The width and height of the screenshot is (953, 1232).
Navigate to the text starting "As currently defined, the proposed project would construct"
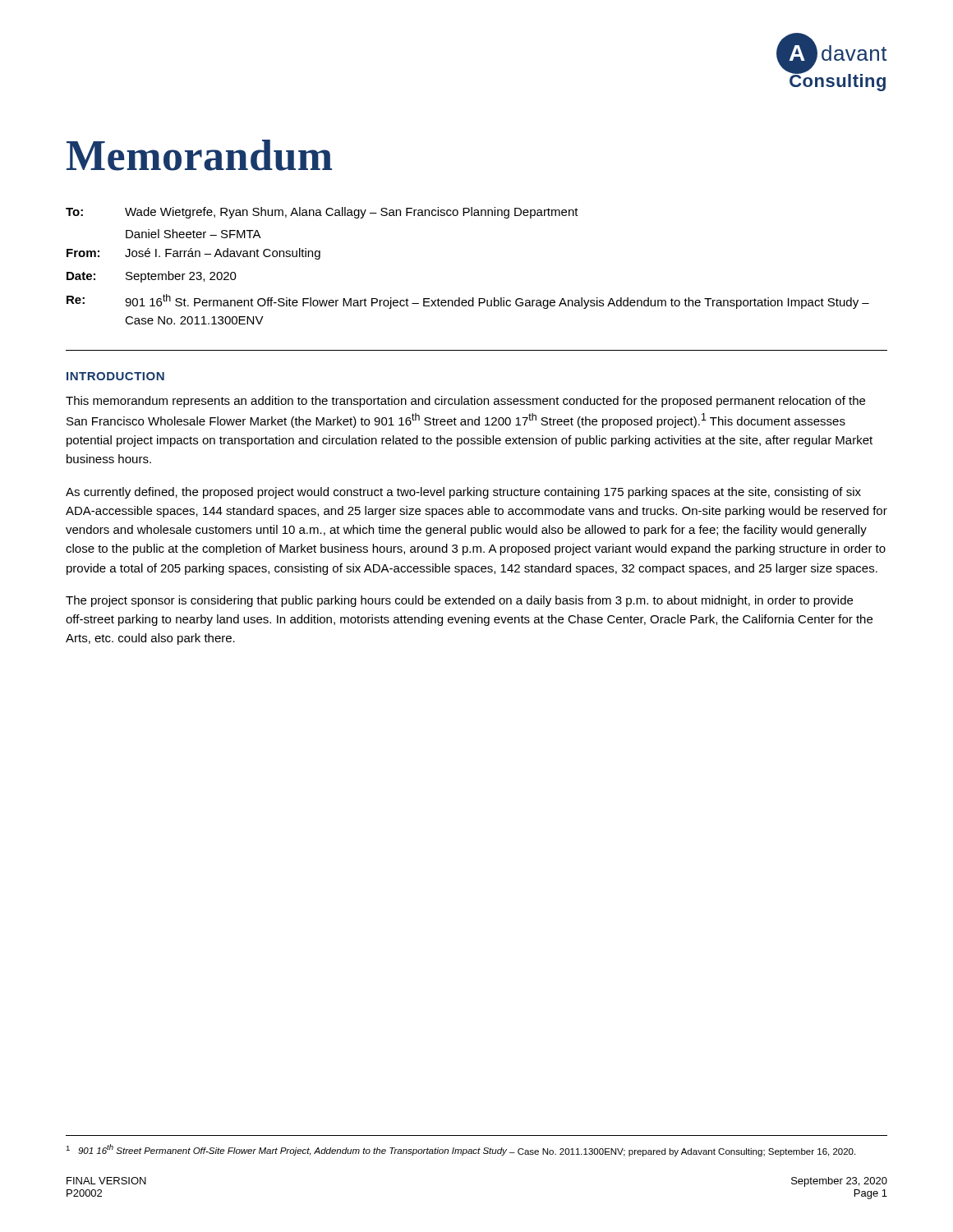(476, 529)
